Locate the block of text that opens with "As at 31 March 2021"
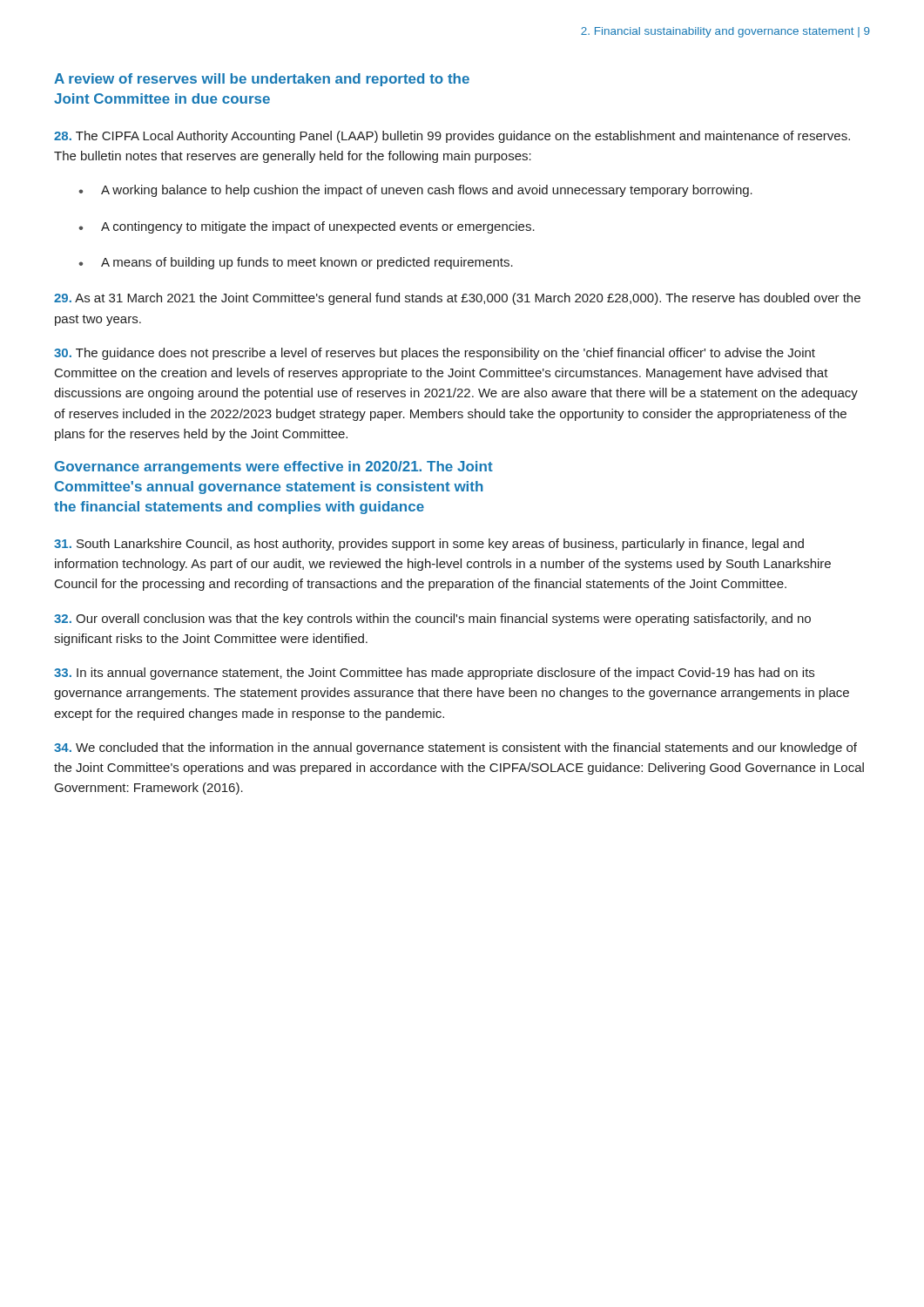 pos(457,308)
